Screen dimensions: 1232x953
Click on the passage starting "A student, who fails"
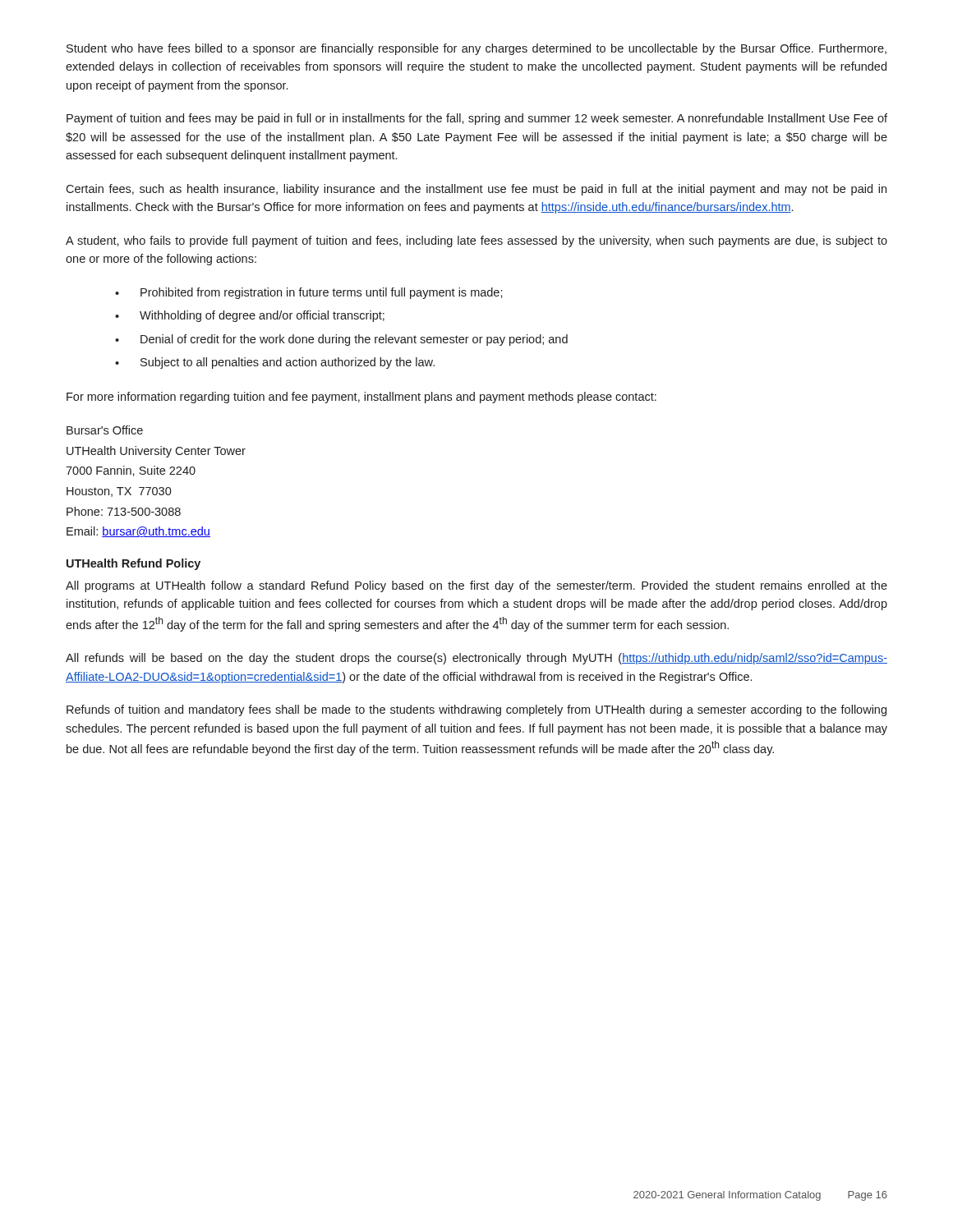pyautogui.click(x=476, y=250)
